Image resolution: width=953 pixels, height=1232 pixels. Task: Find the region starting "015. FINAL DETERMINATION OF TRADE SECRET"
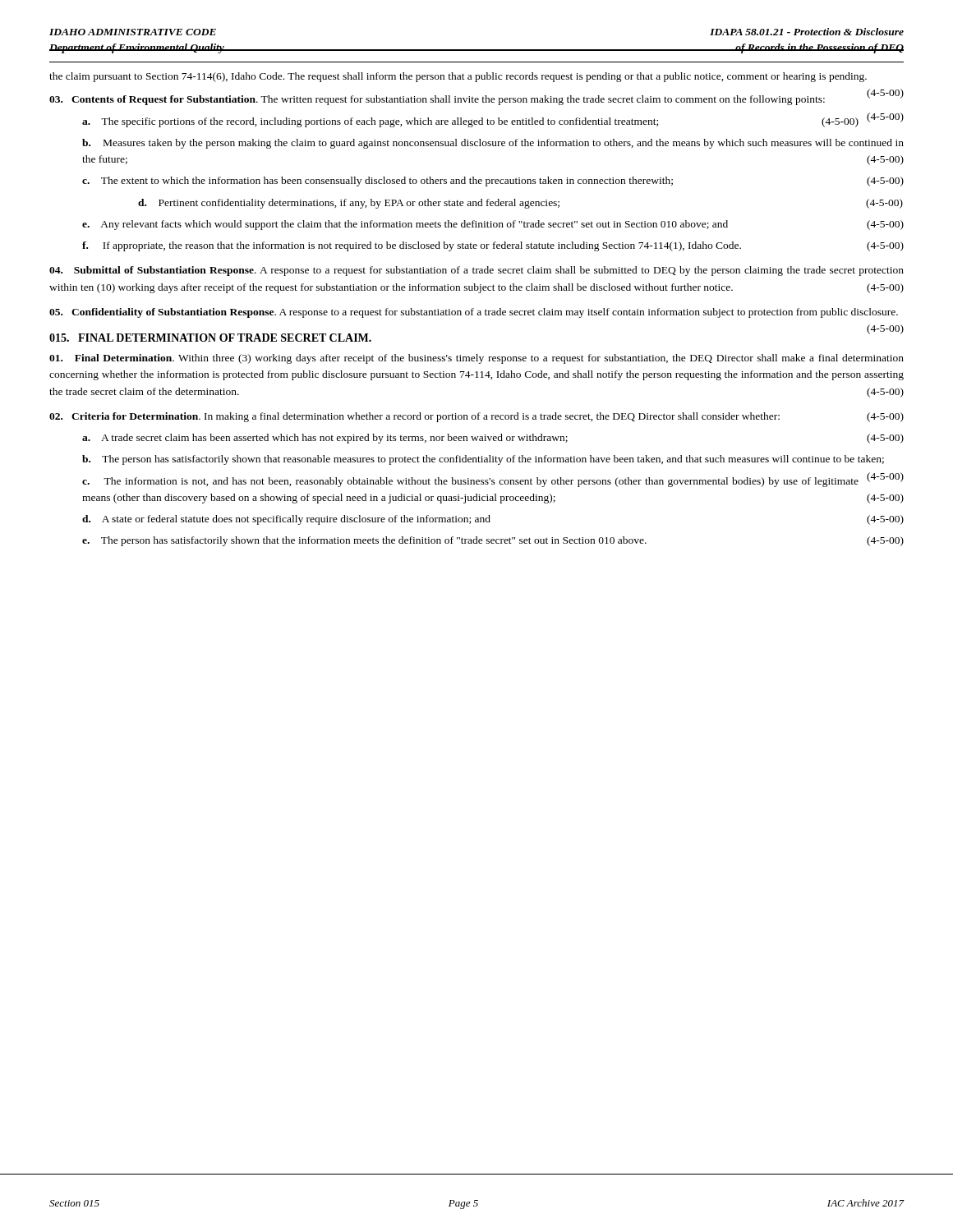pyautogui.click(x=210, y=338)
